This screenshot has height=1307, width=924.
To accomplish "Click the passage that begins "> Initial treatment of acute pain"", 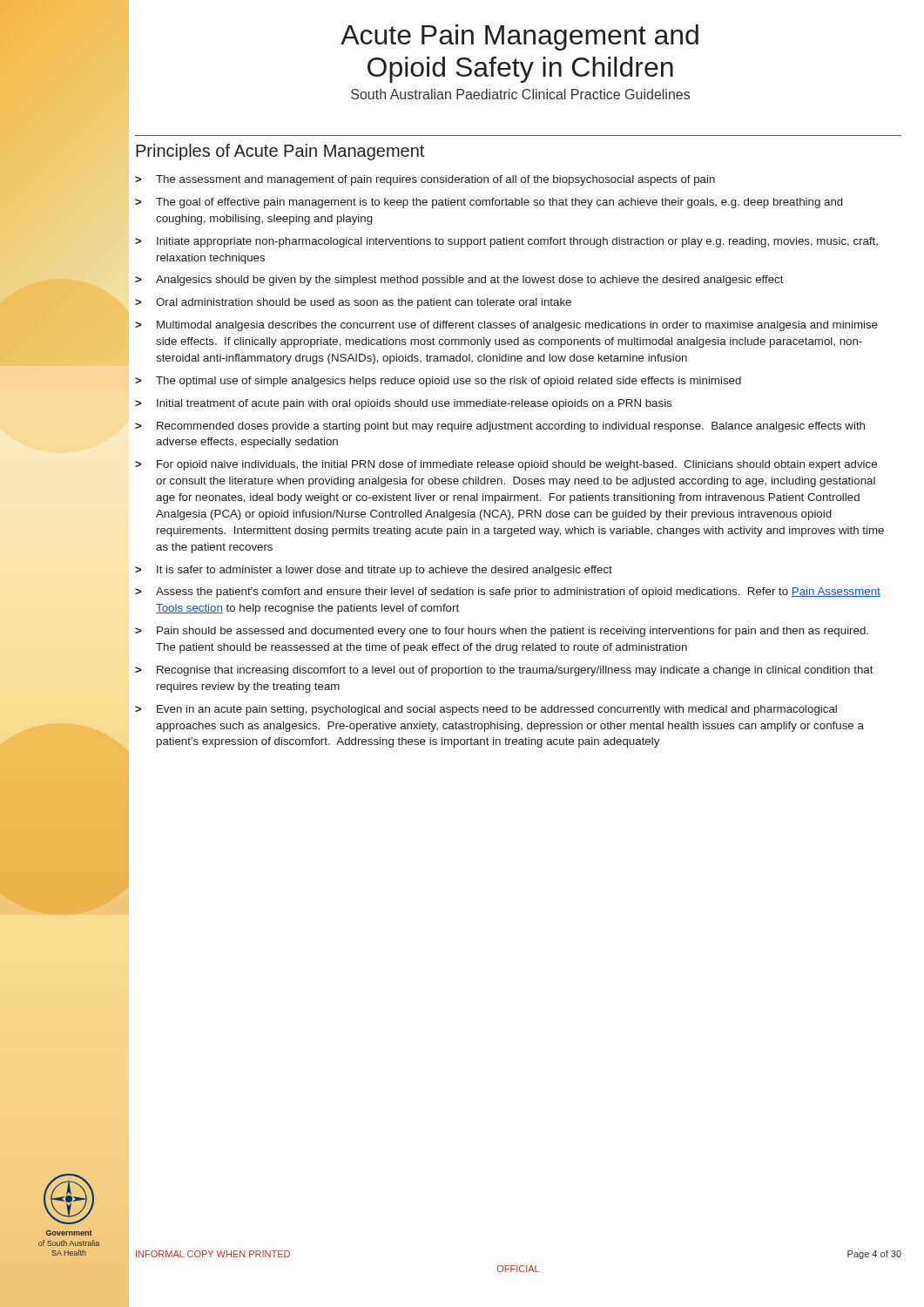I will coord(513,403).
